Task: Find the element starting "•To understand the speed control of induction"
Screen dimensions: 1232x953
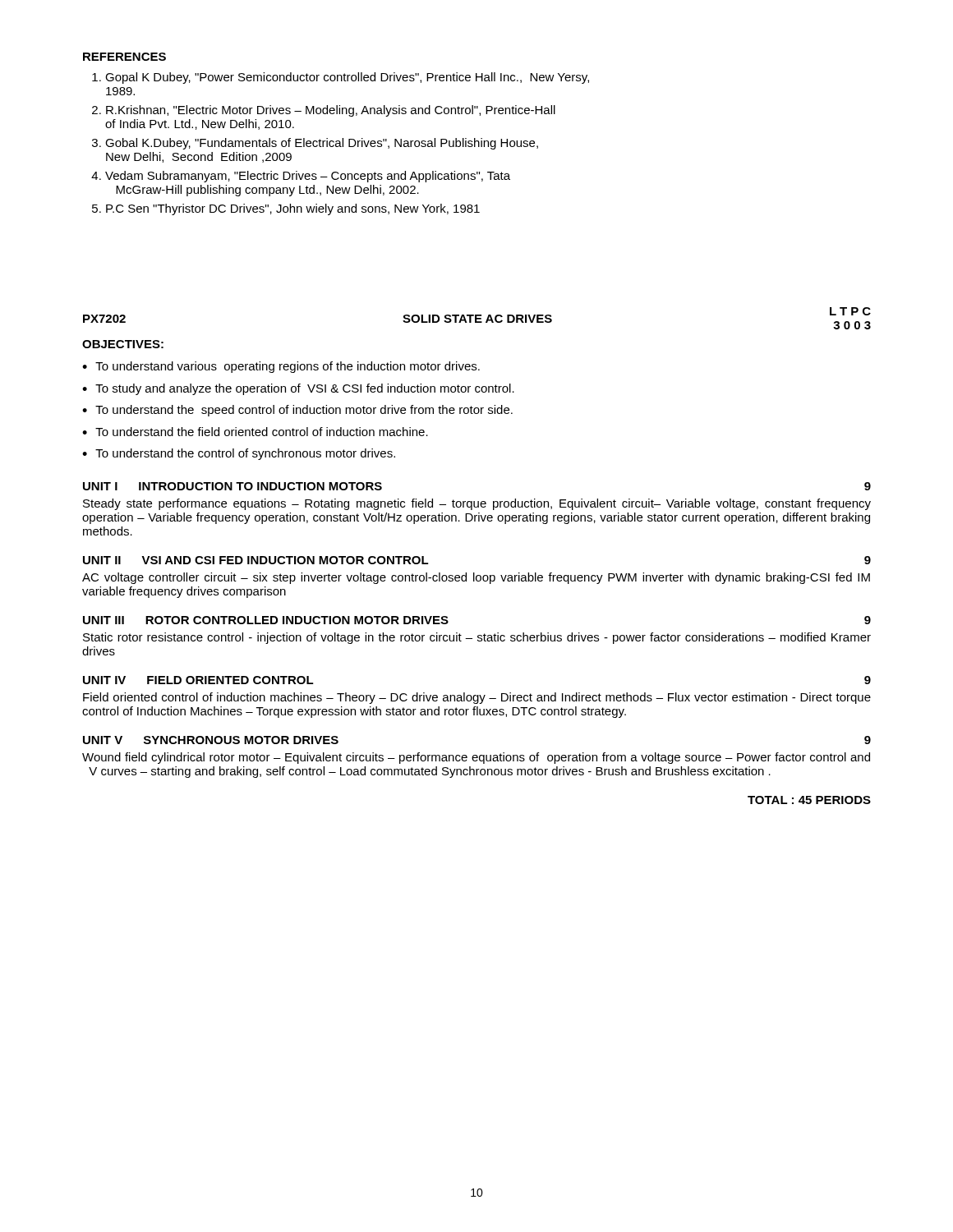Action: 298,411
